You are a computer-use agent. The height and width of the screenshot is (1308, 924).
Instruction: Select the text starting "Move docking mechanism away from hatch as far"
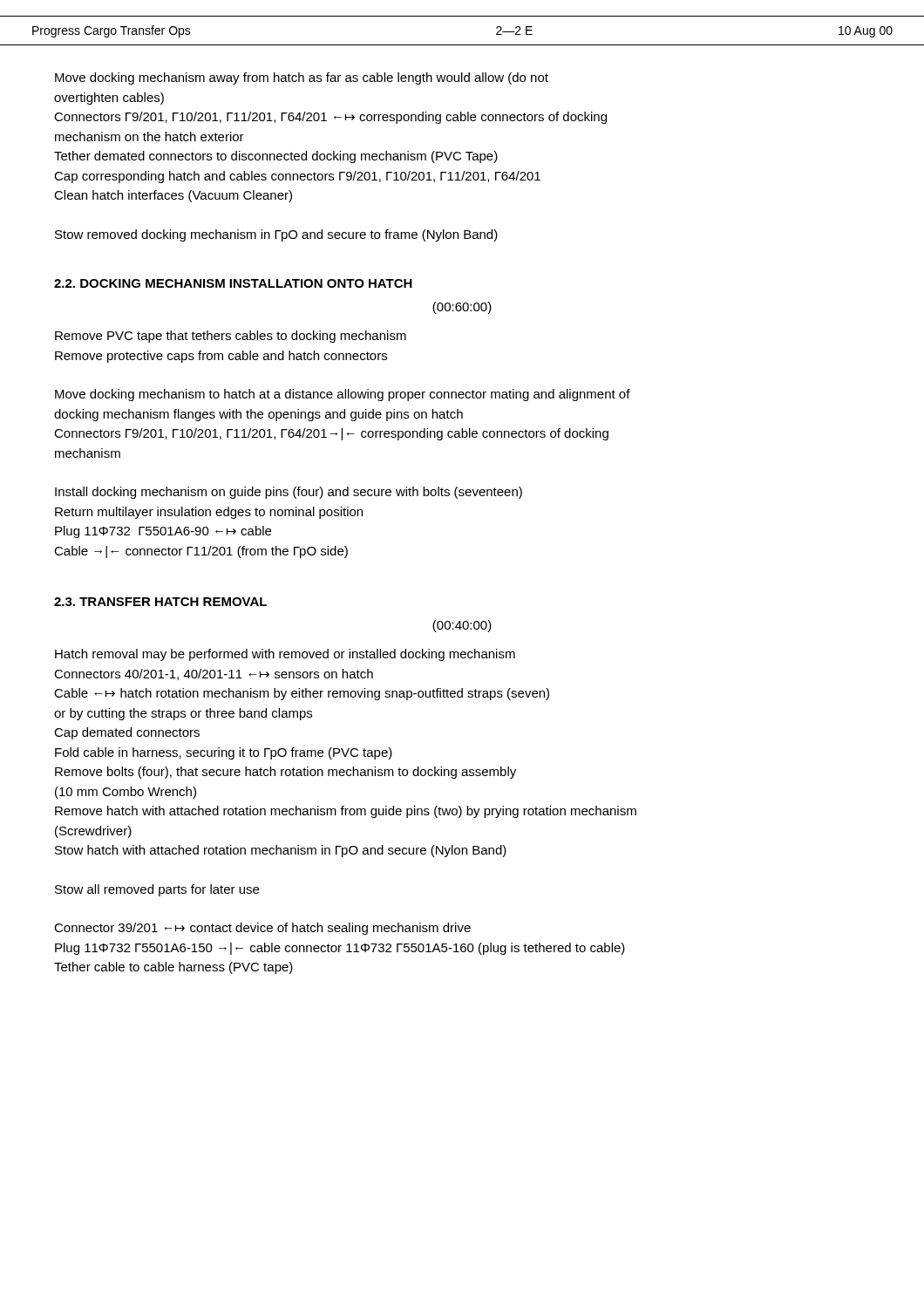click(462, 88)
